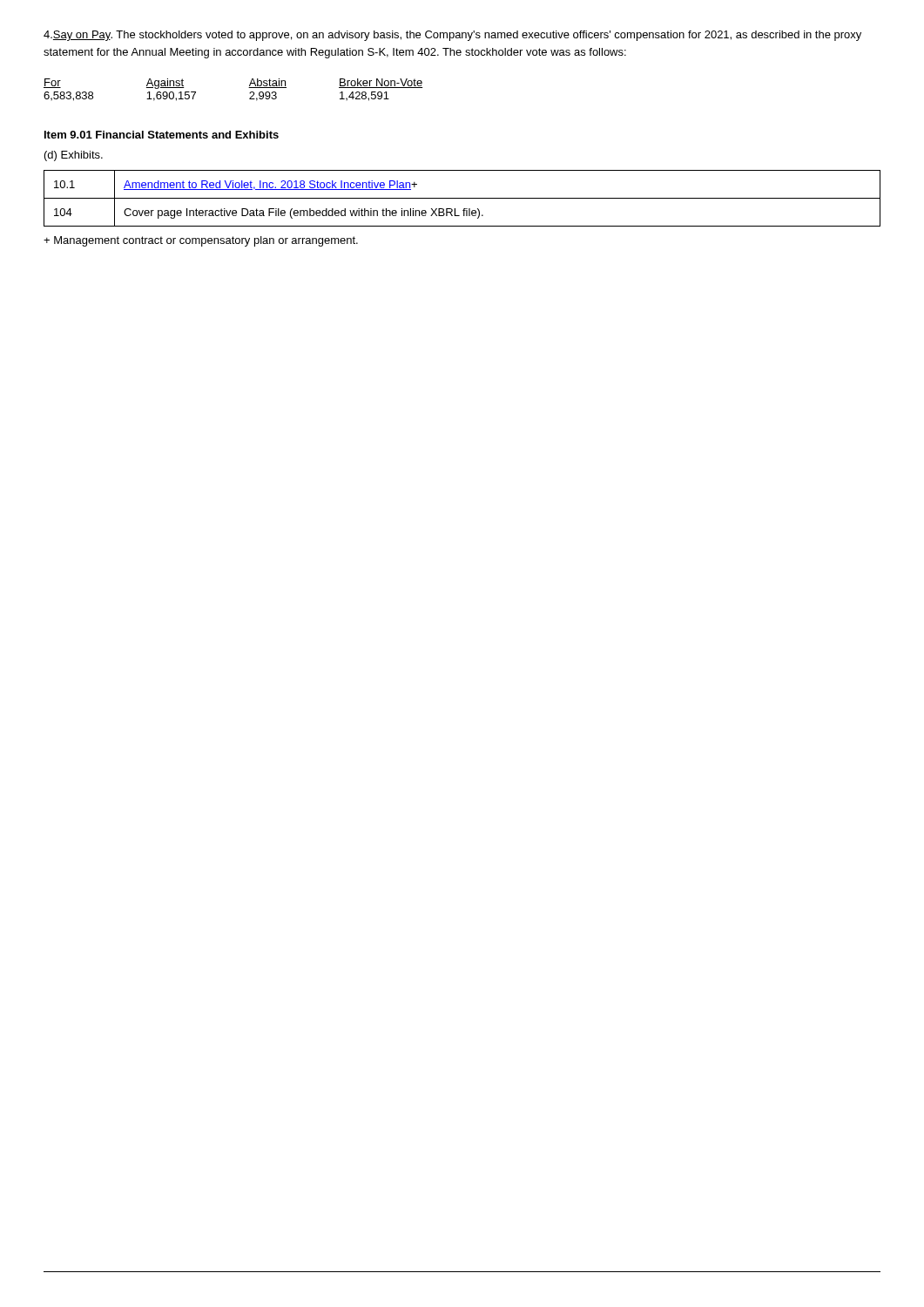Navigate to the text block starting "Say on Pay. The stockholders"
Viewport: 924px width, 1307px height.
coord(453,43)
